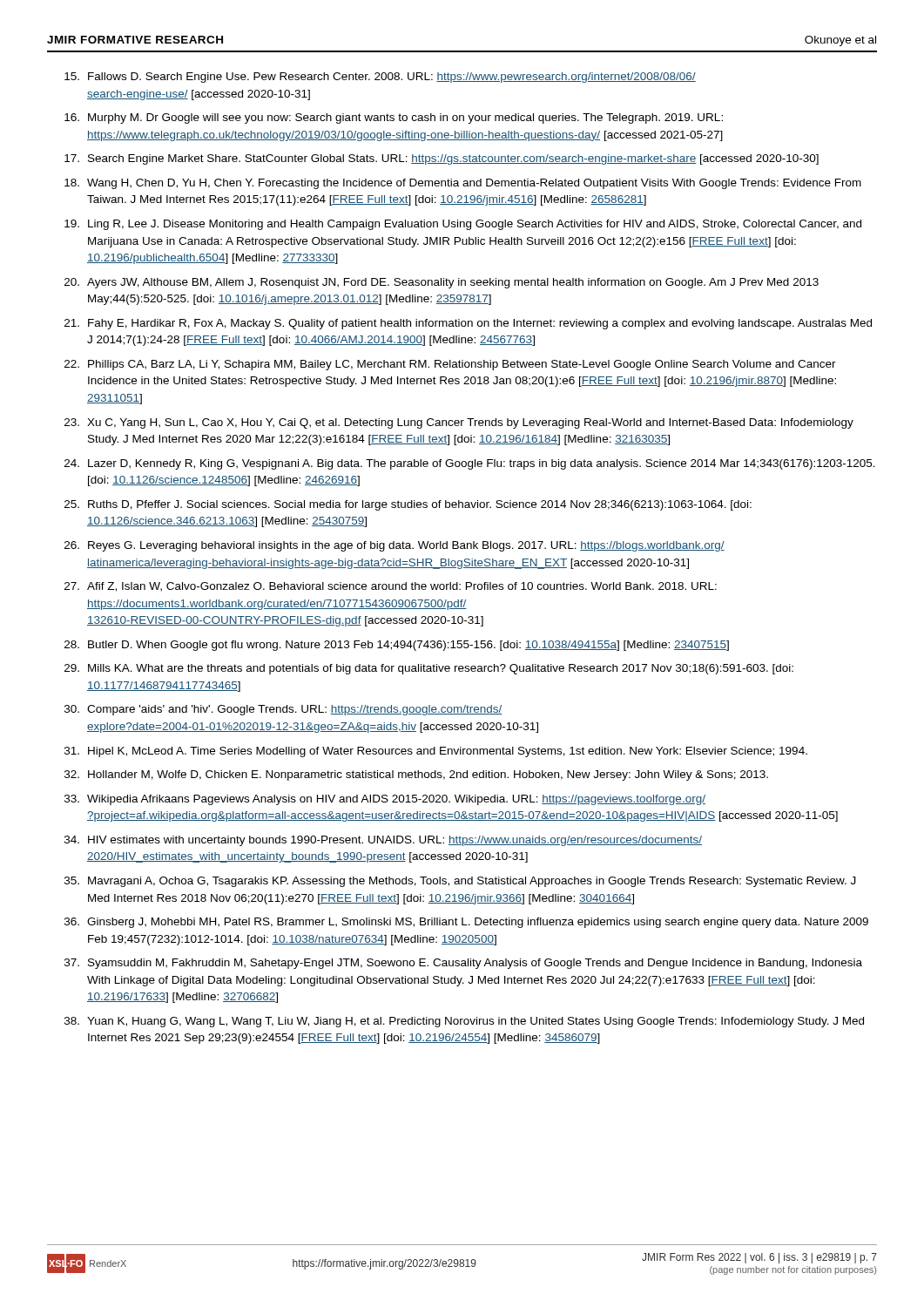Click on the text block starting "32. Hollander M,"
924x1307 pixels.
(462, 775)
